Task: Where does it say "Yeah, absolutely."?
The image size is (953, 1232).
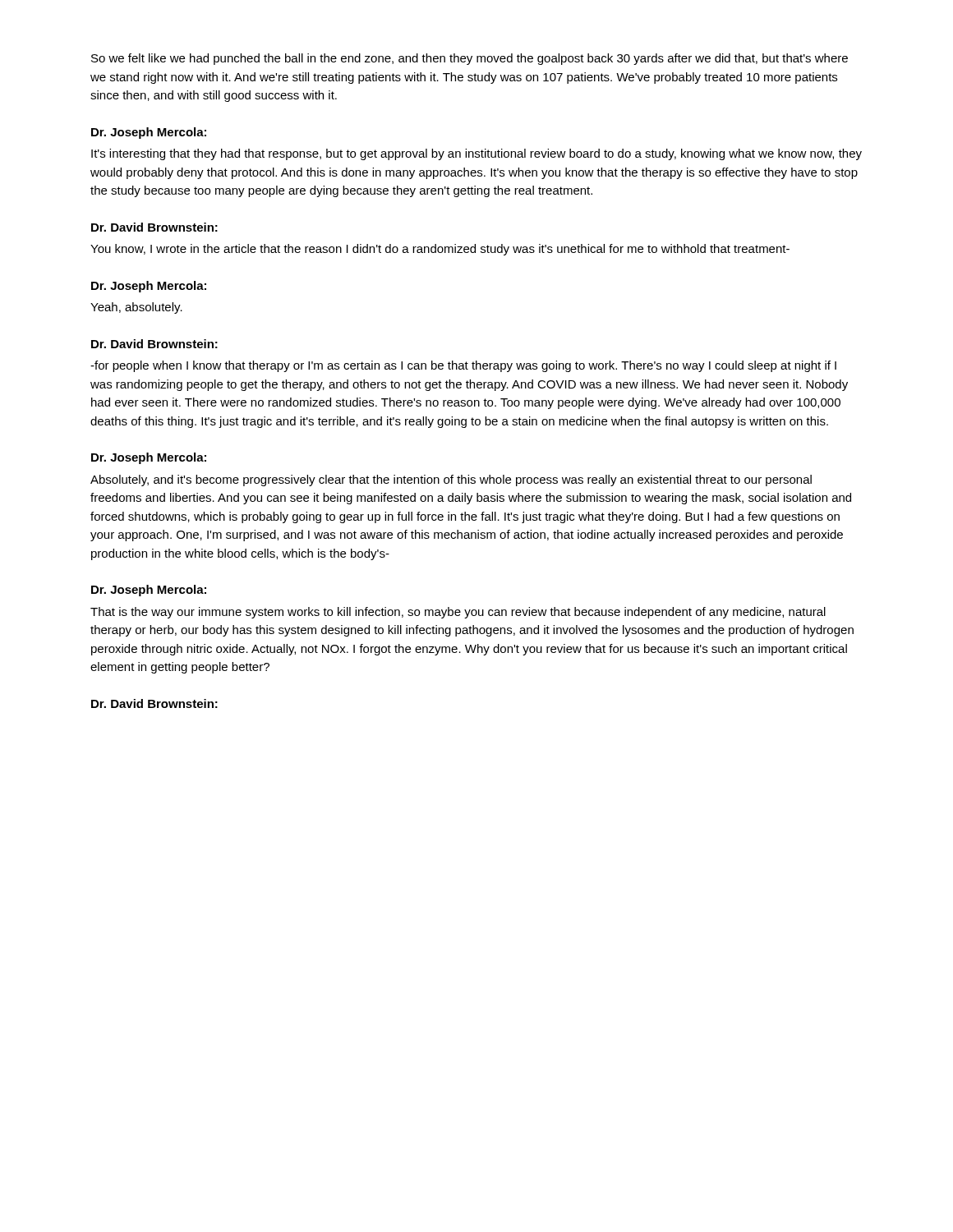Action: pos(137,307)
